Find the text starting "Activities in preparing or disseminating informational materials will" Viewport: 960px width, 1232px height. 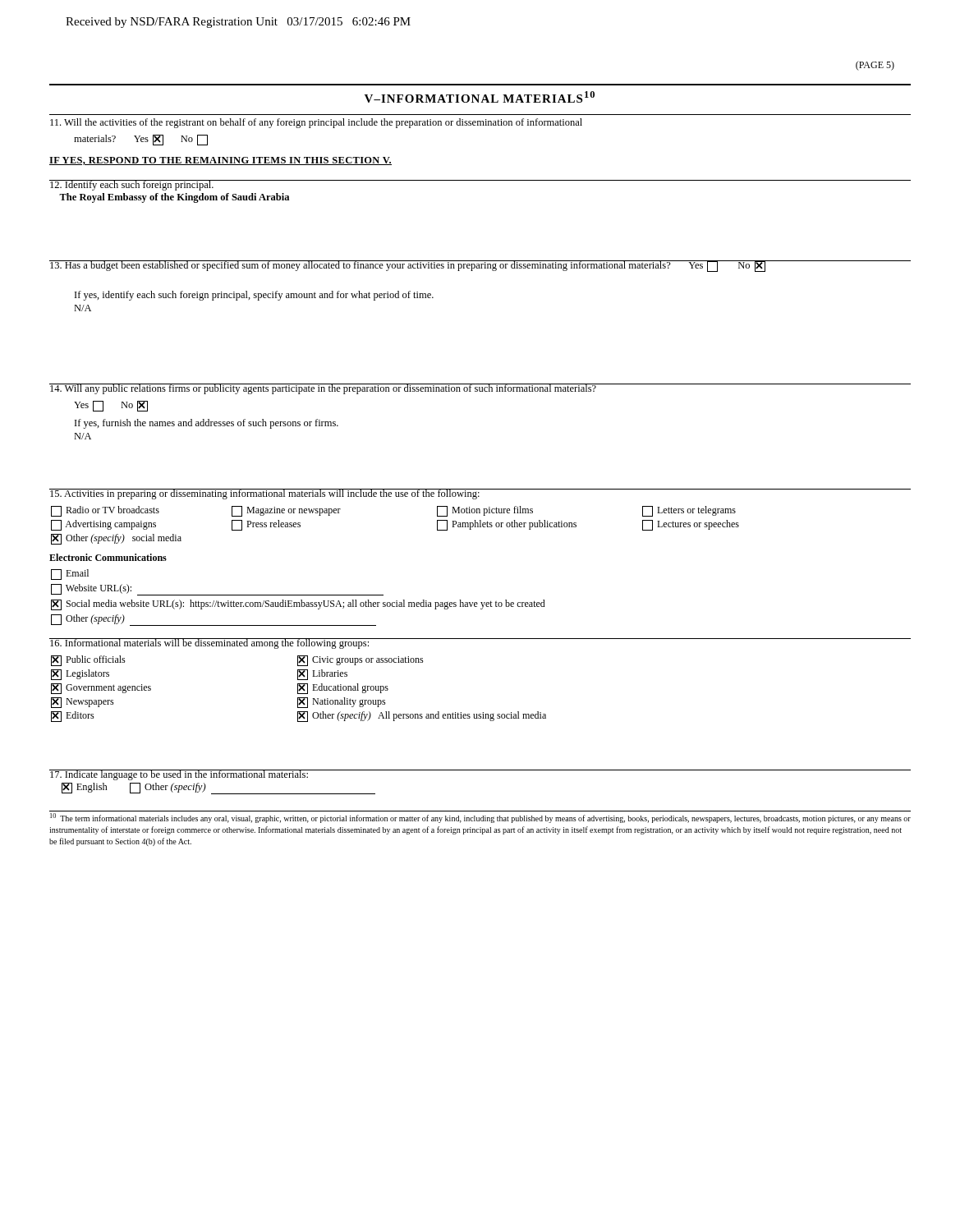coord(265,494)
